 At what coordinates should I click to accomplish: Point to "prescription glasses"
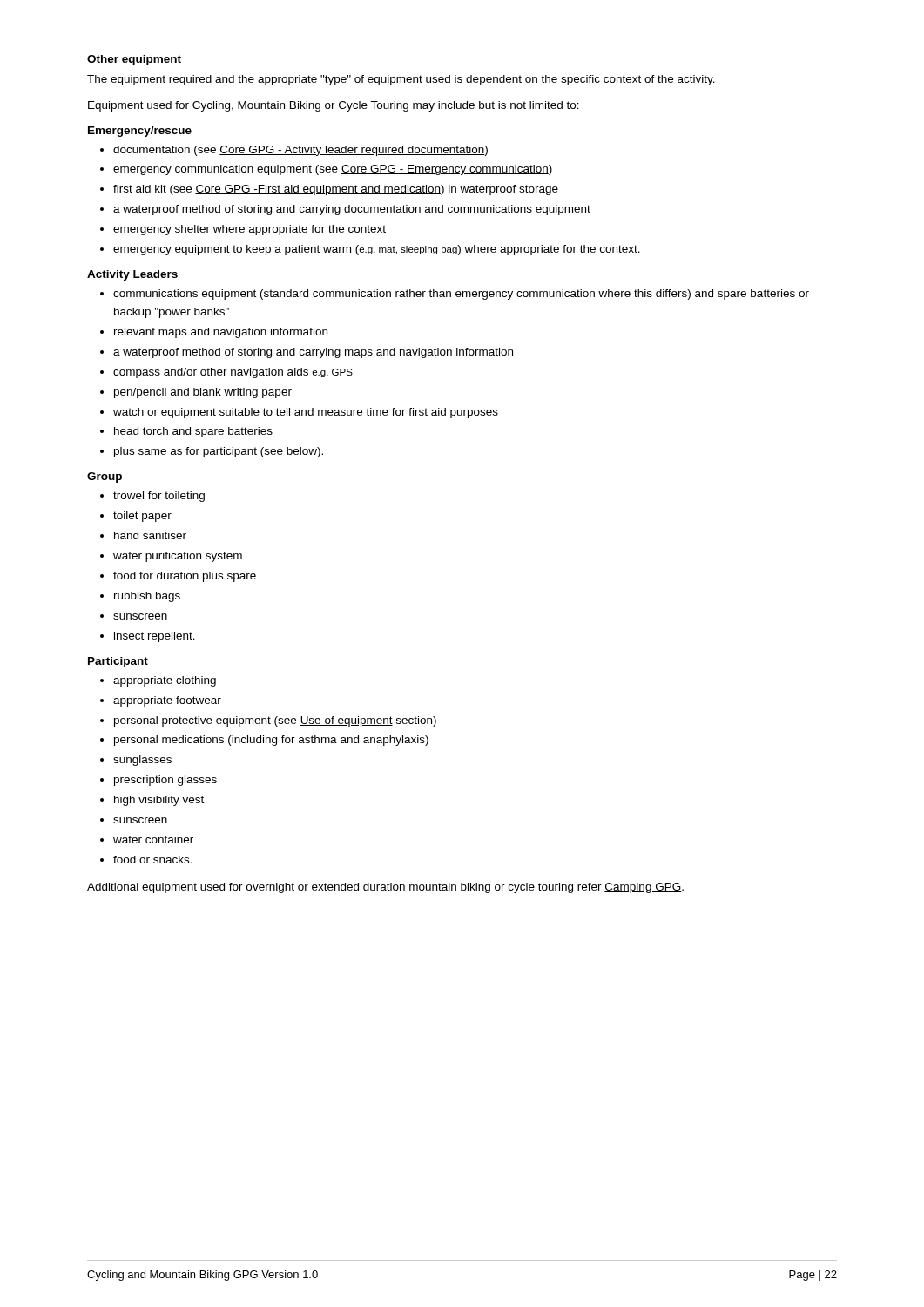pyautogui.click(x=165, y=780)
